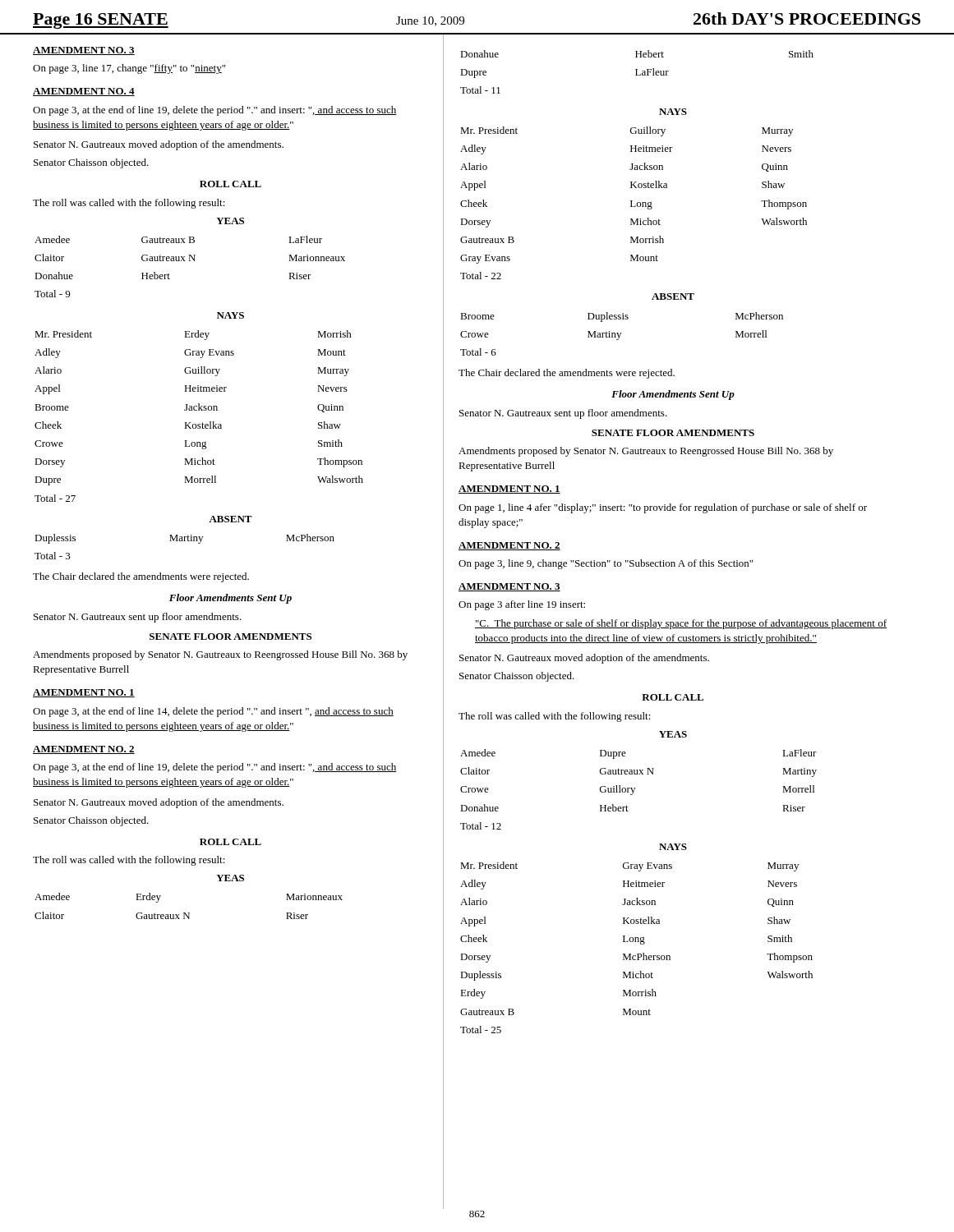Find the table that mentions "Total - 3"

coord(231,547)
